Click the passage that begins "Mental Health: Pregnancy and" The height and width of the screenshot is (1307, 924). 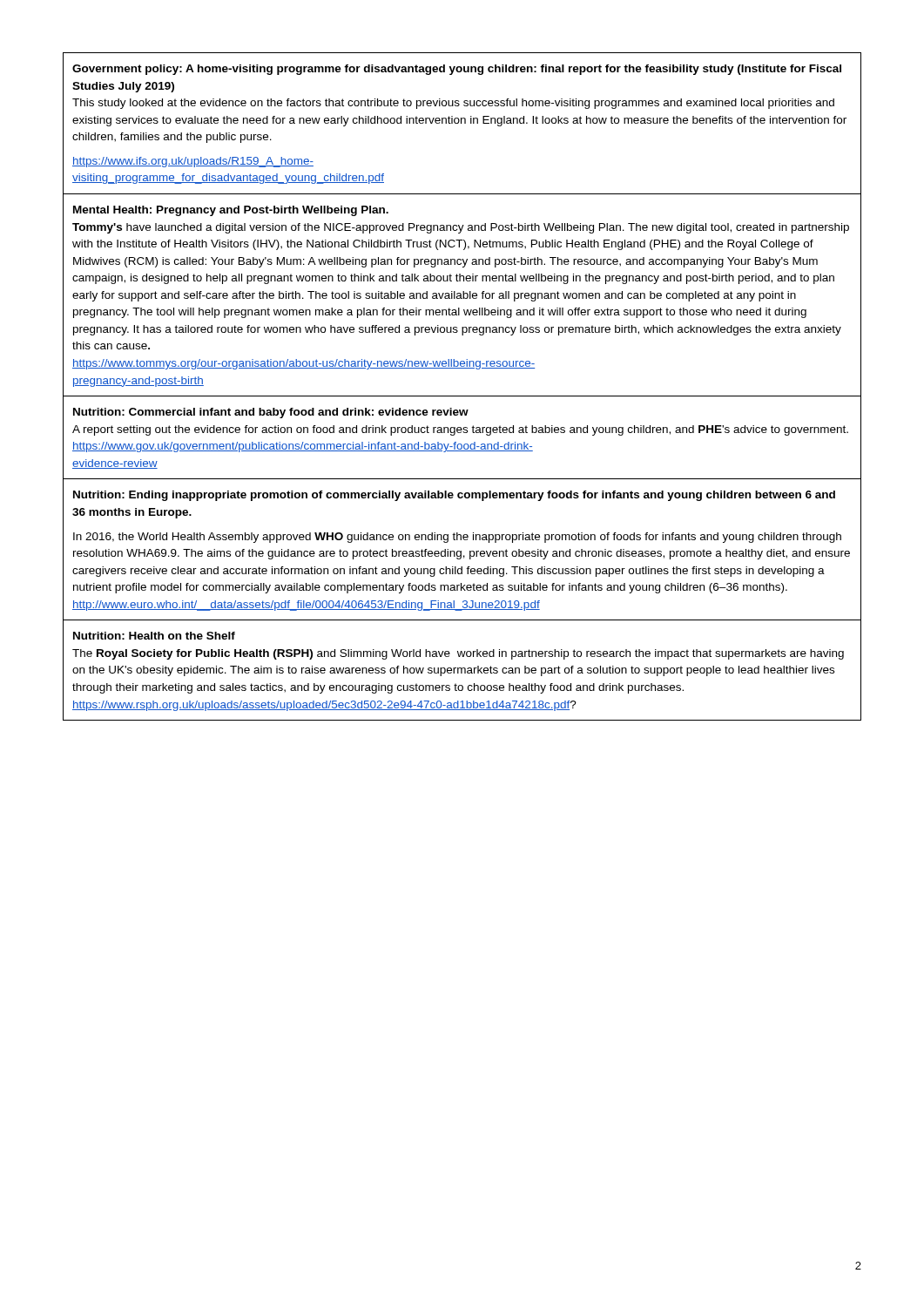pyautogui.click(x=462, y=295)
